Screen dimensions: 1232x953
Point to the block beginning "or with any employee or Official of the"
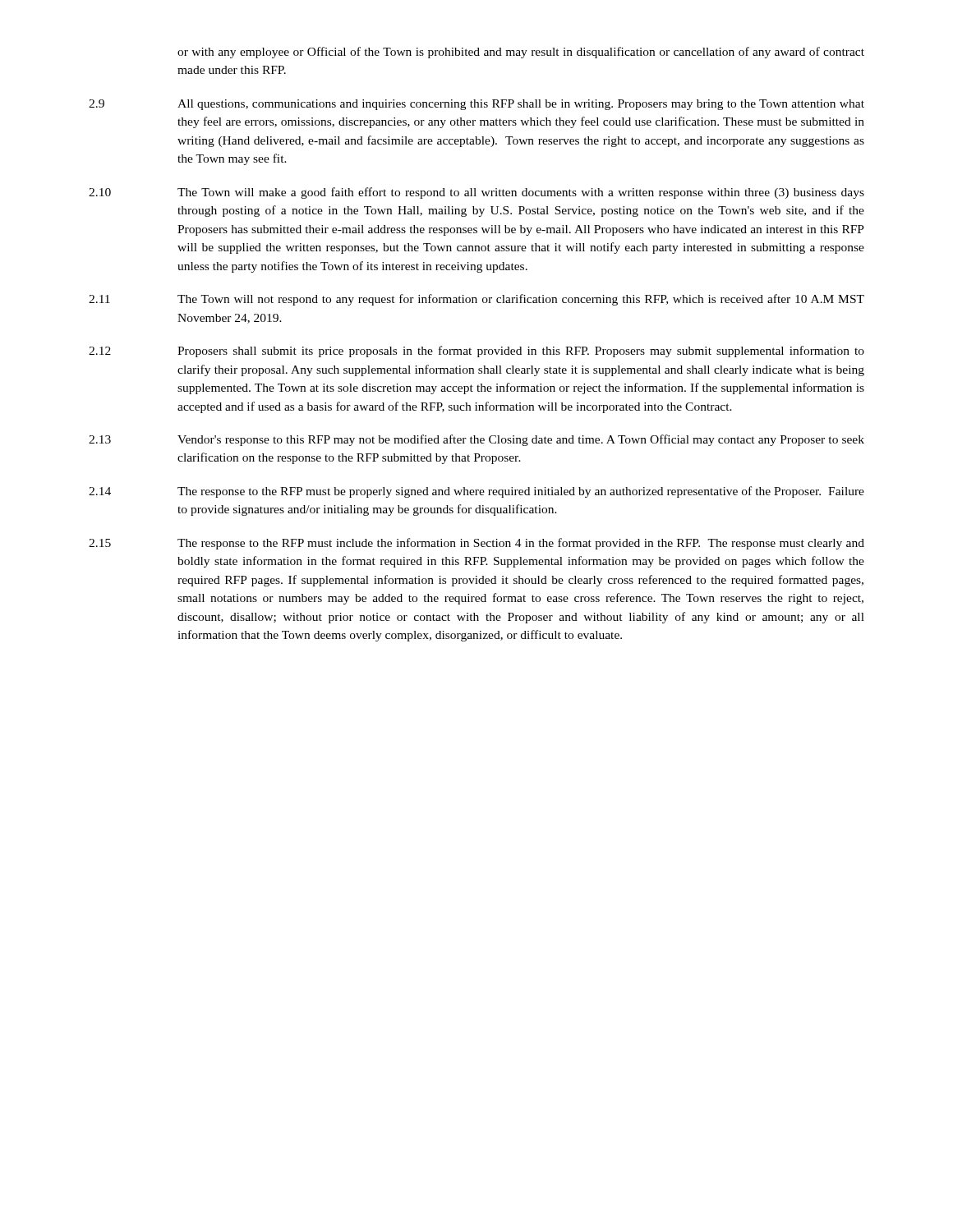click(521, 61)
